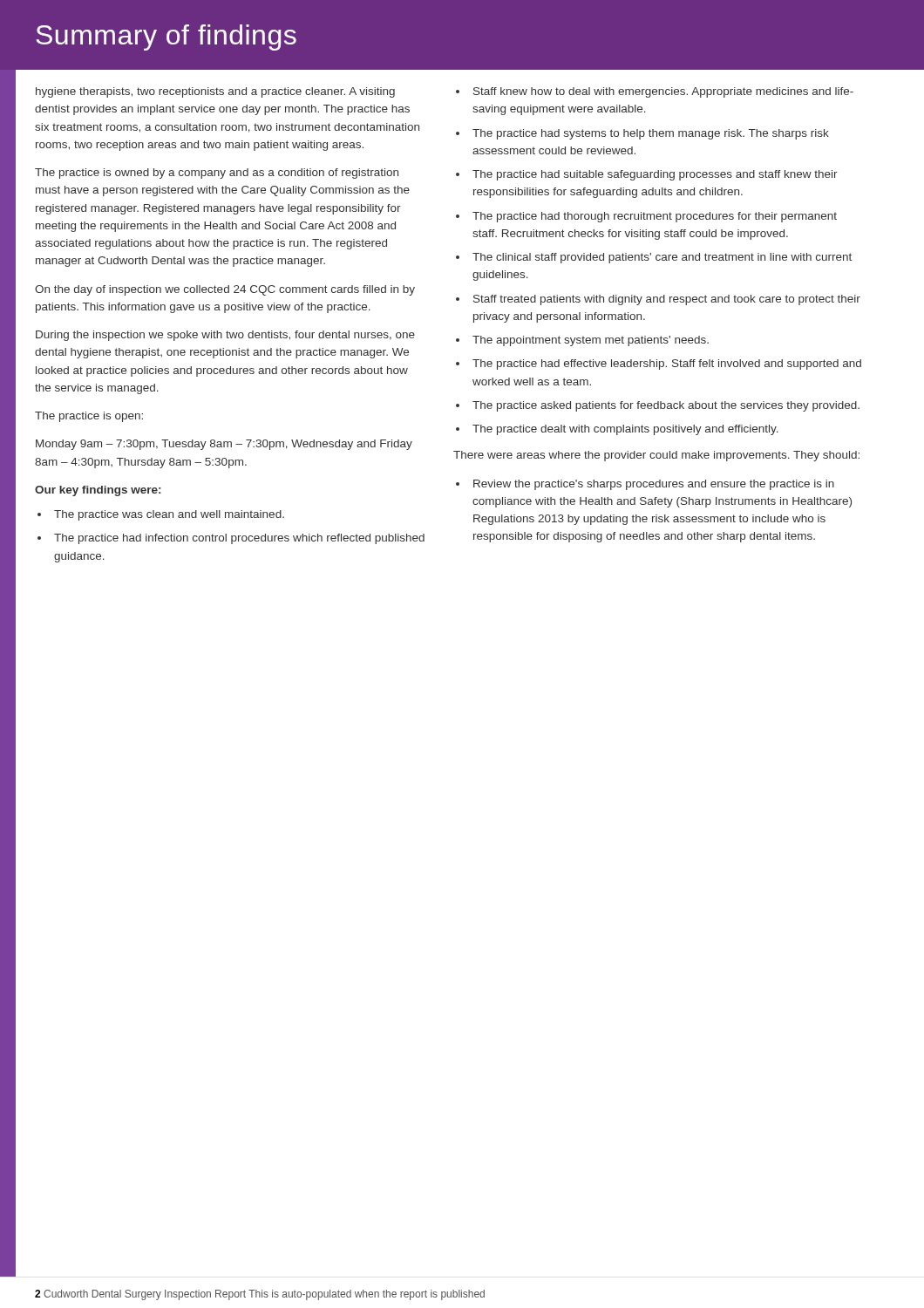The height and width of the screenshot is (1308, 924).
Task: Select the passage starting "Staff knew how to deal with"
Action: tap(658, 100)
